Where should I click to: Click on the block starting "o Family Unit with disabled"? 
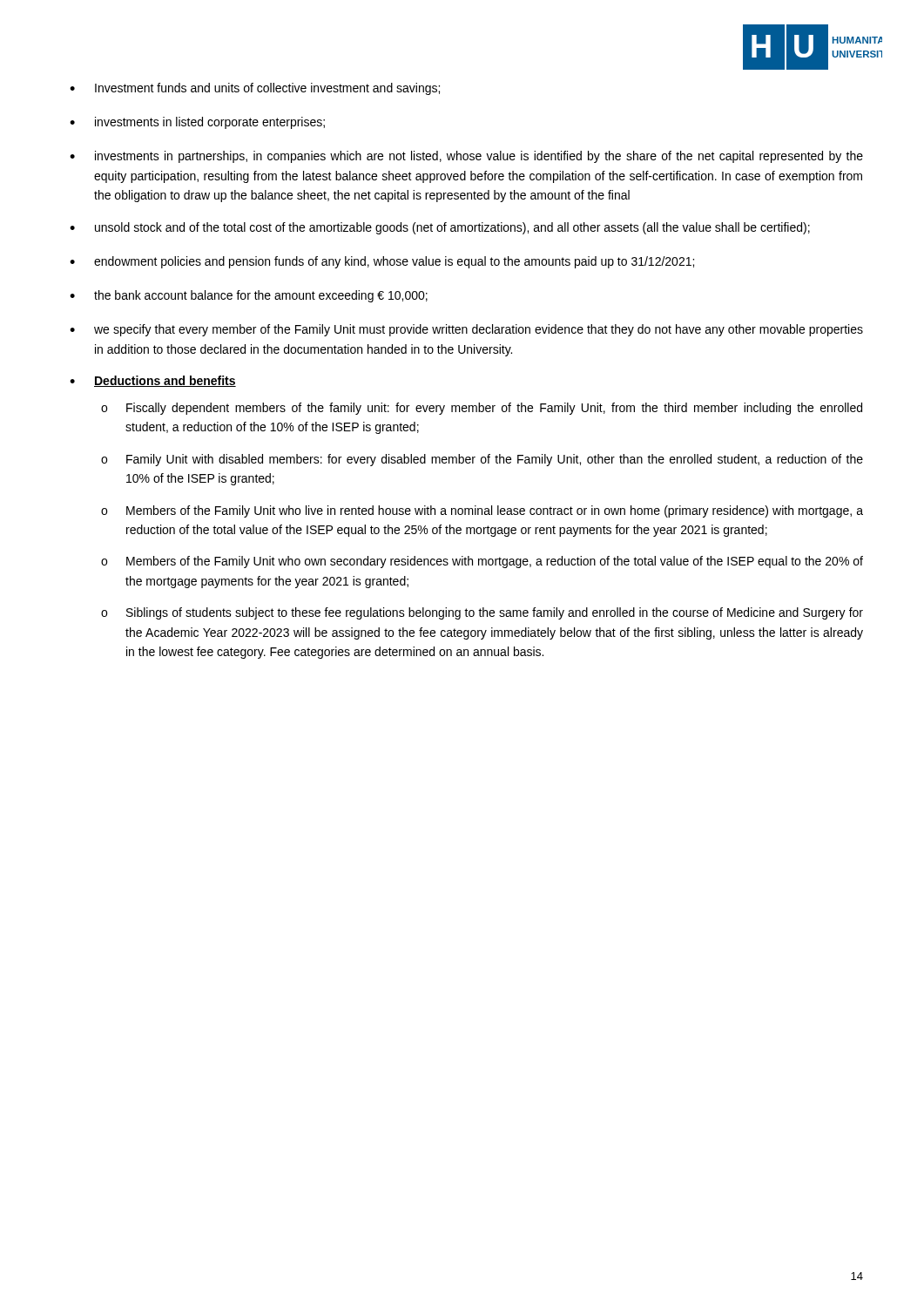[479, 469]
